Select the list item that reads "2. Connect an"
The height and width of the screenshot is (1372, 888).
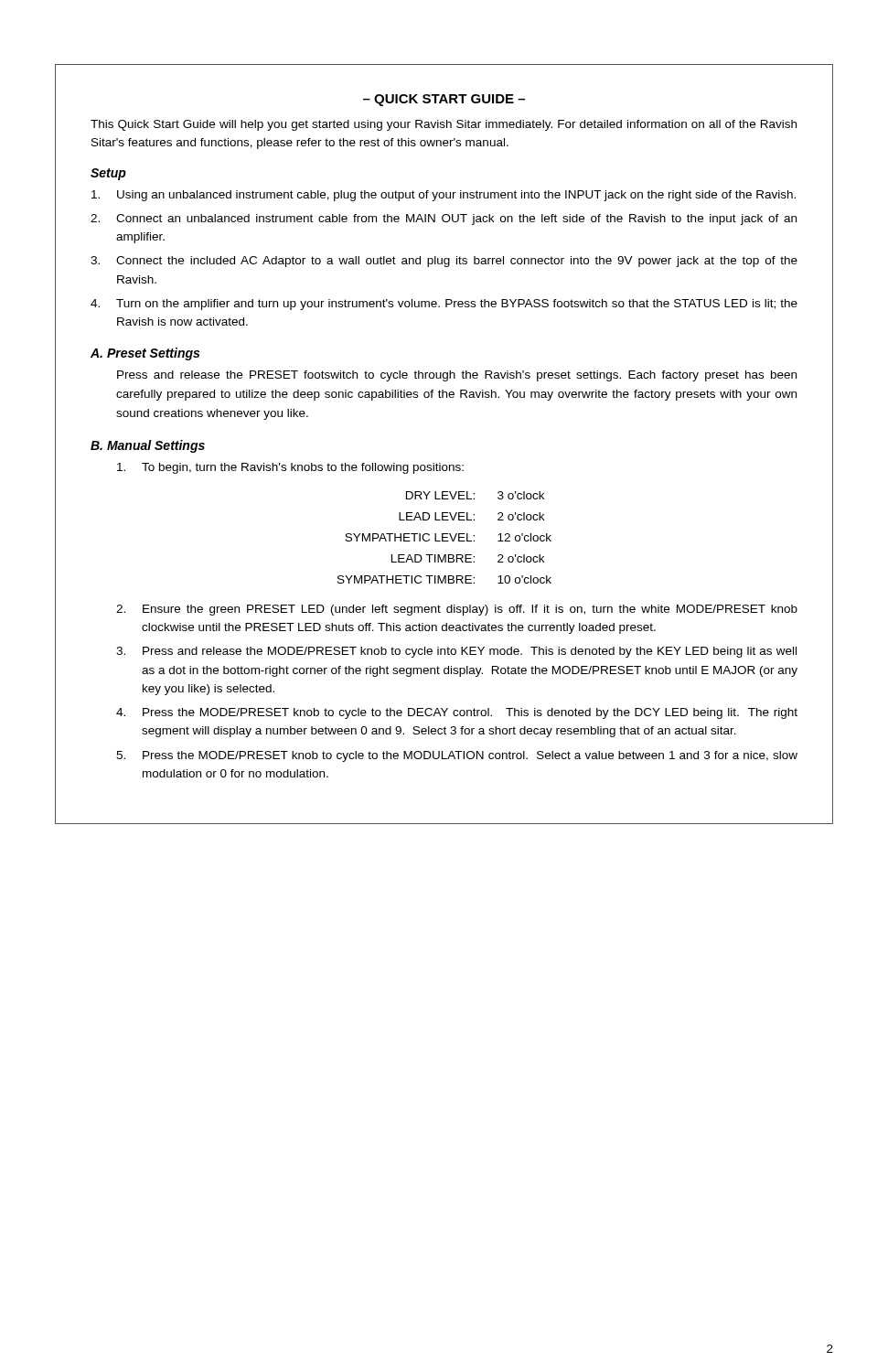click(x=444, y=228)
